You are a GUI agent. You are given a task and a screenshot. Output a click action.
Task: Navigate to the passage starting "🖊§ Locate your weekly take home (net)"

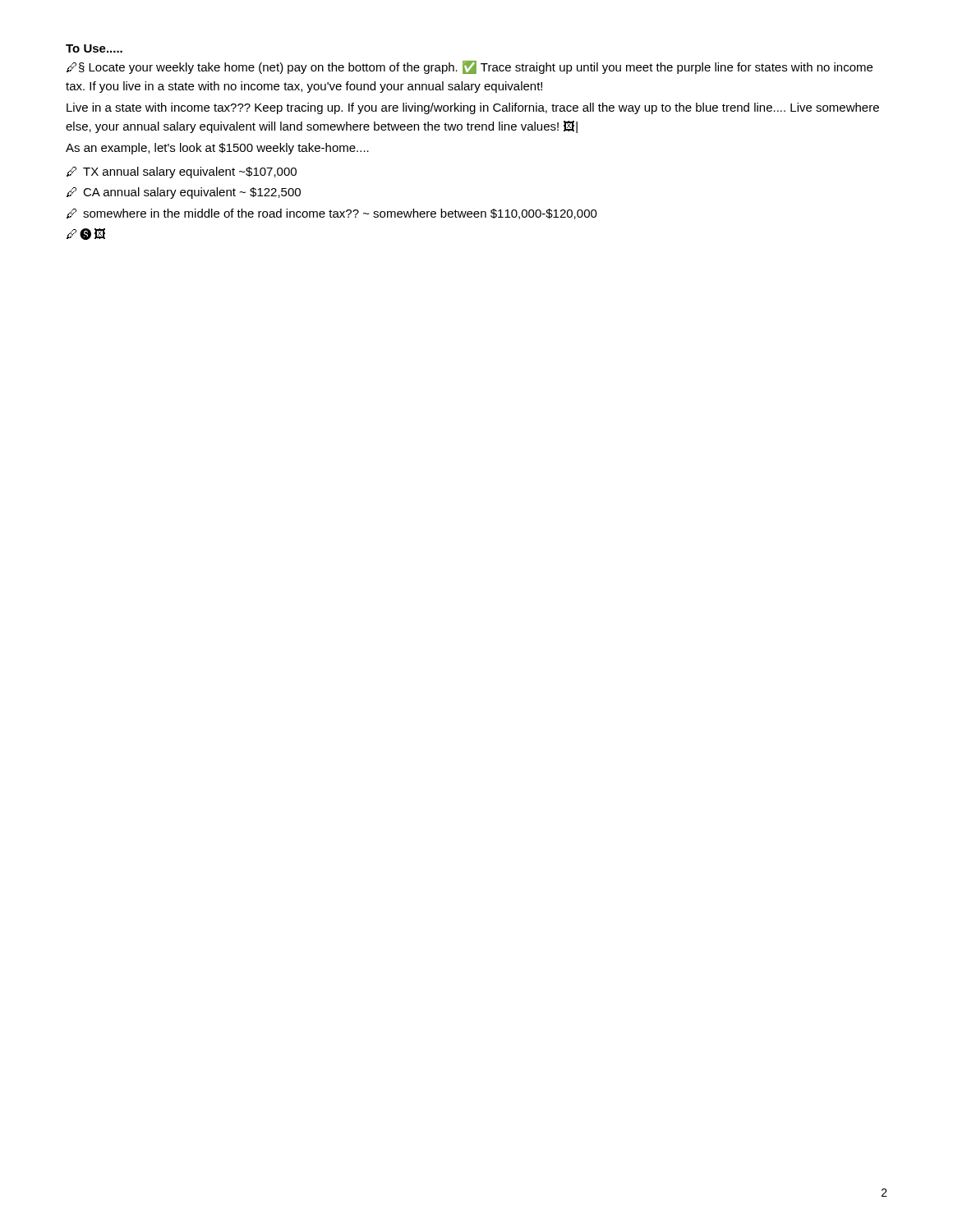click(x=469, y=76)
